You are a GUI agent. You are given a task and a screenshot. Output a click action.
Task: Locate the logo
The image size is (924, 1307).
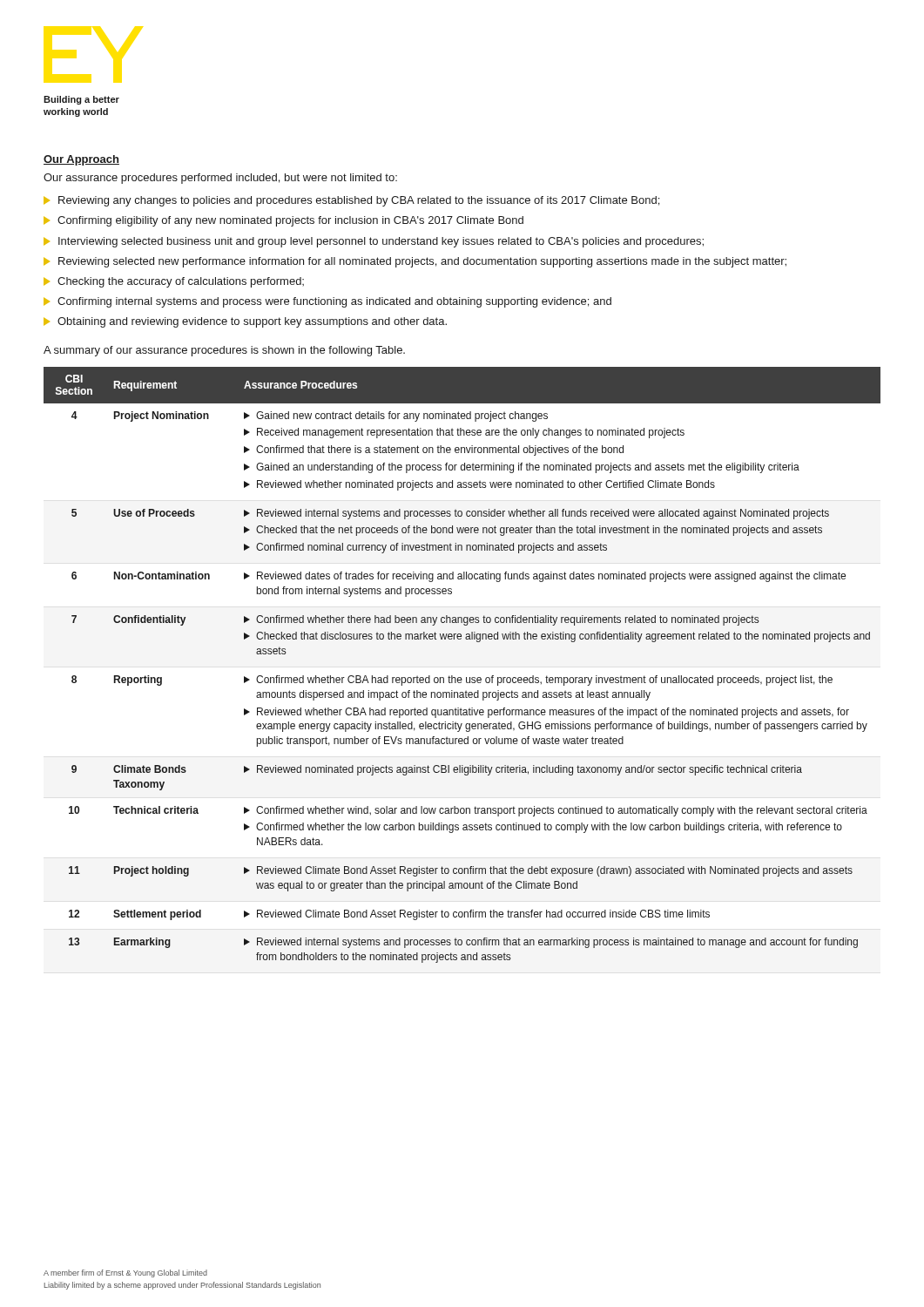tap(100, 76)
